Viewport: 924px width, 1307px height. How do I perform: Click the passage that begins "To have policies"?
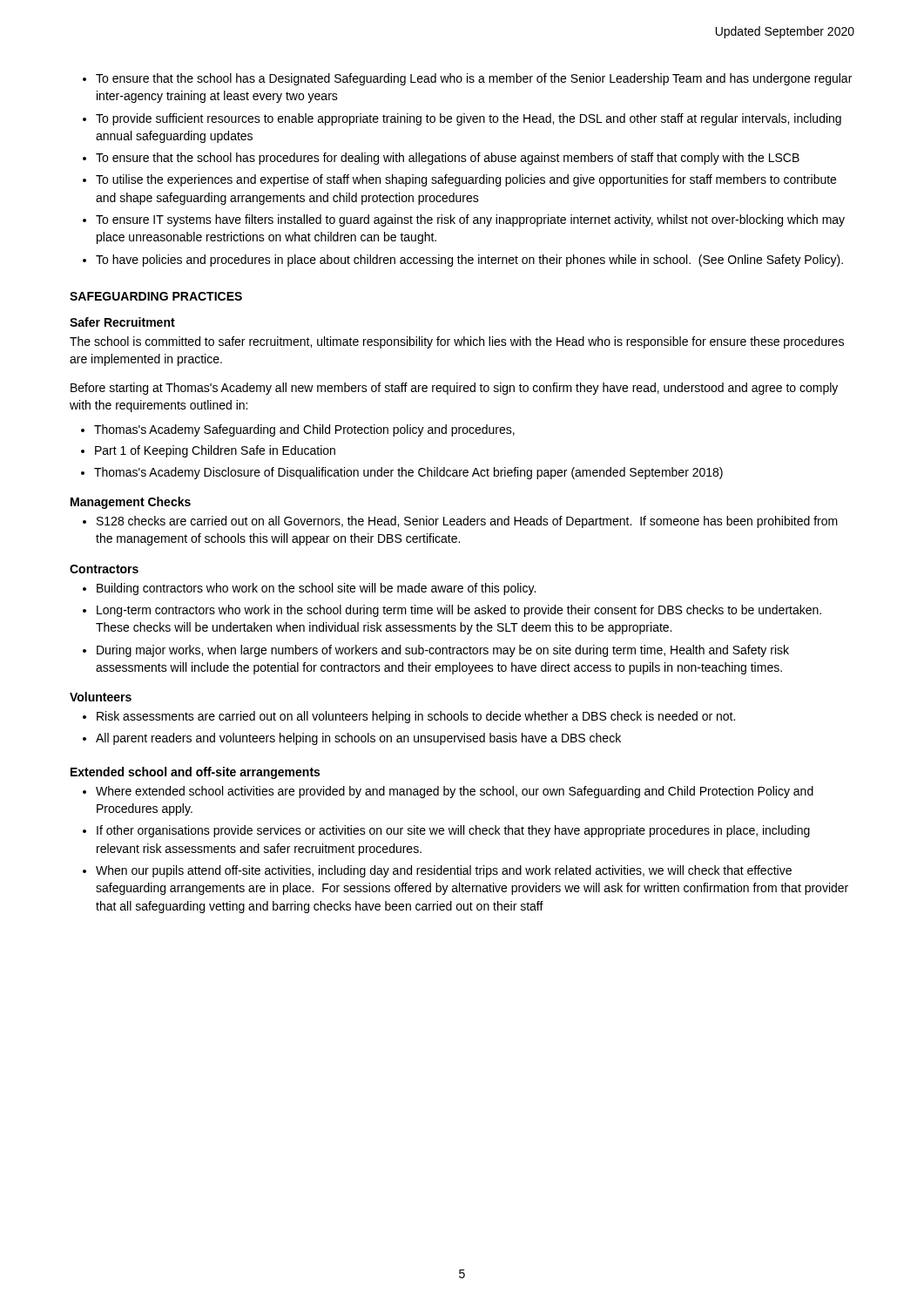470,259
